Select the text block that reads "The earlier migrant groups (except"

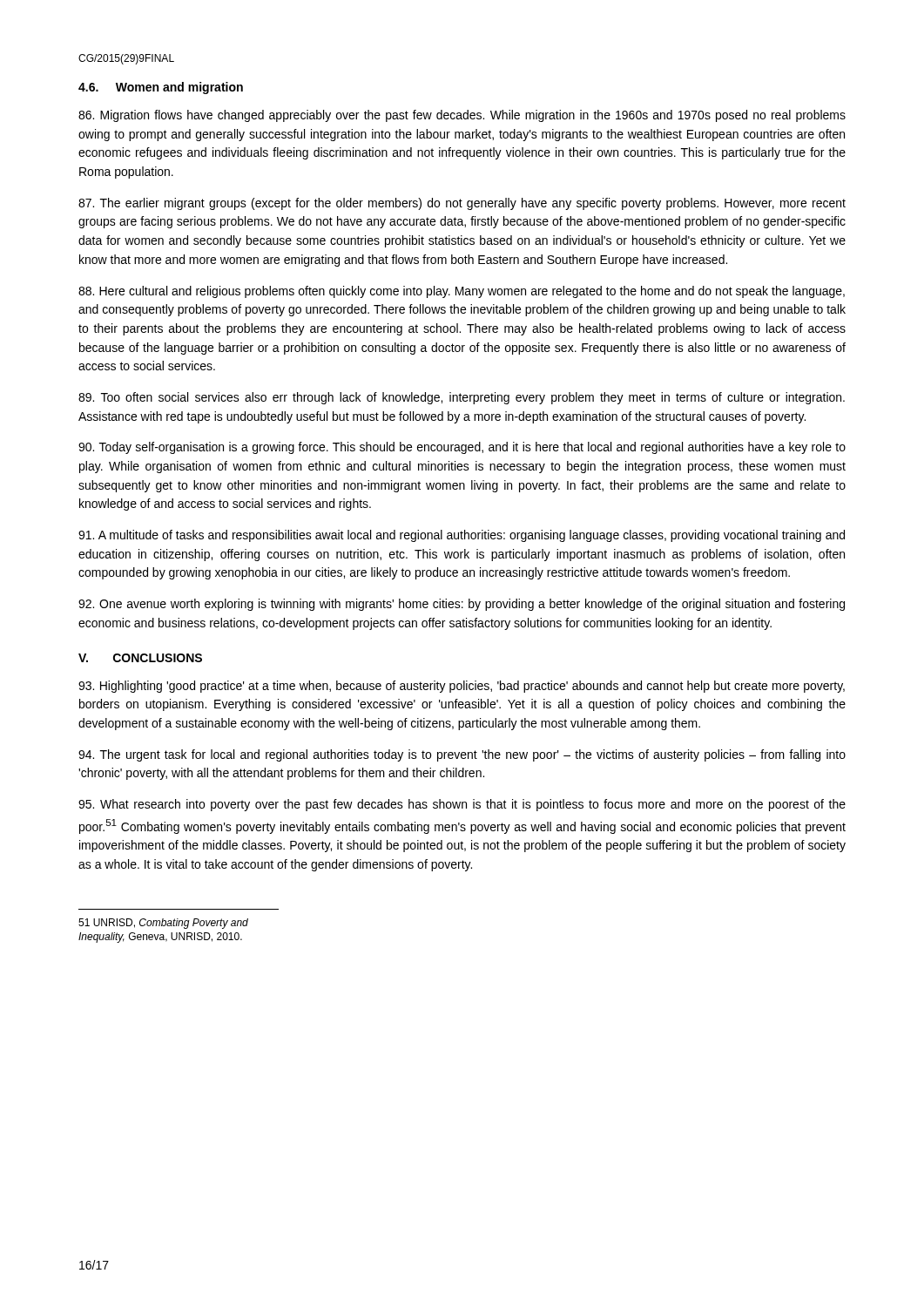pyautogui.click(x=462, y=231)
